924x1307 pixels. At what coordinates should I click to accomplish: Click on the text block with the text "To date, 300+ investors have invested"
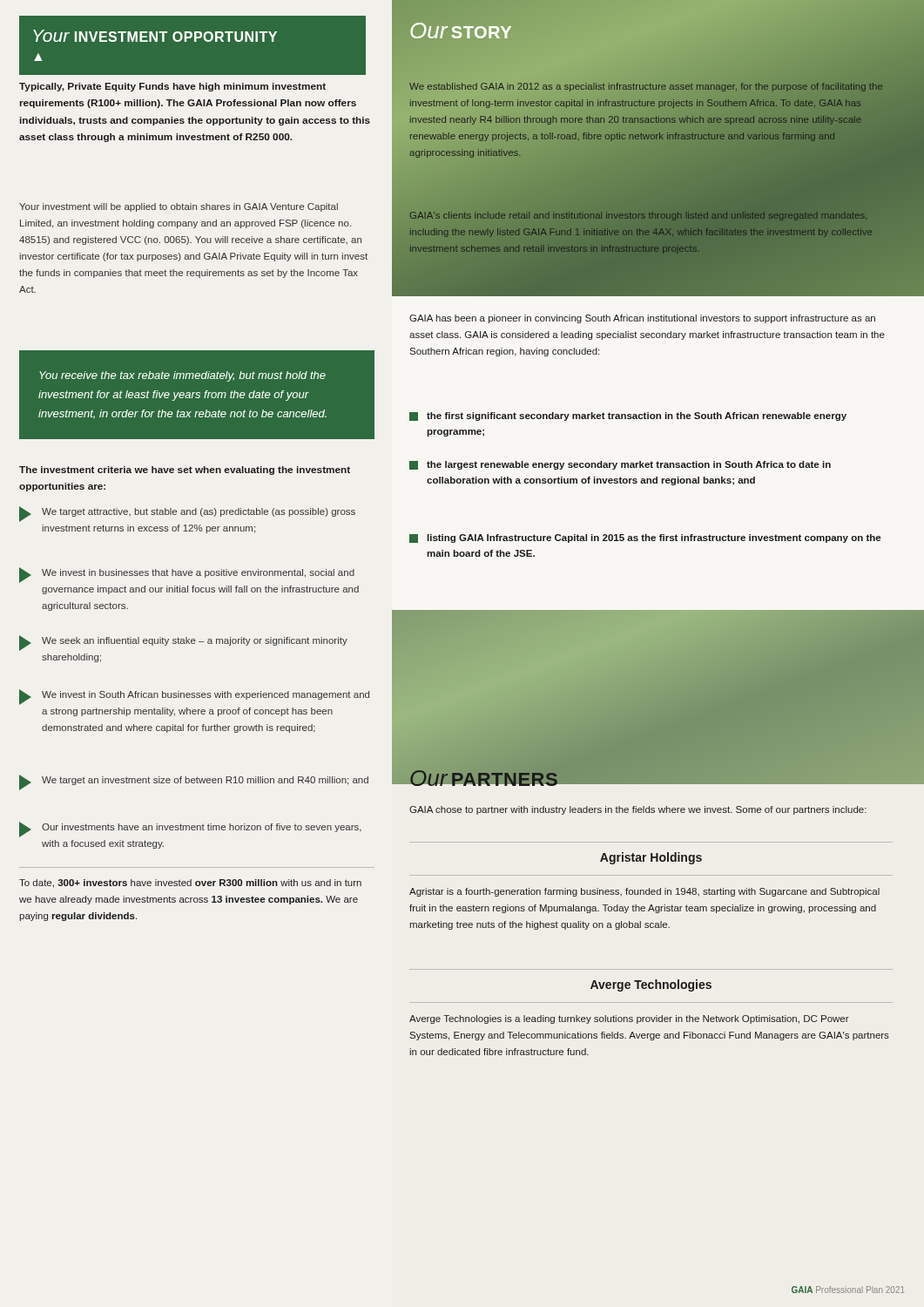pos(190,899)
